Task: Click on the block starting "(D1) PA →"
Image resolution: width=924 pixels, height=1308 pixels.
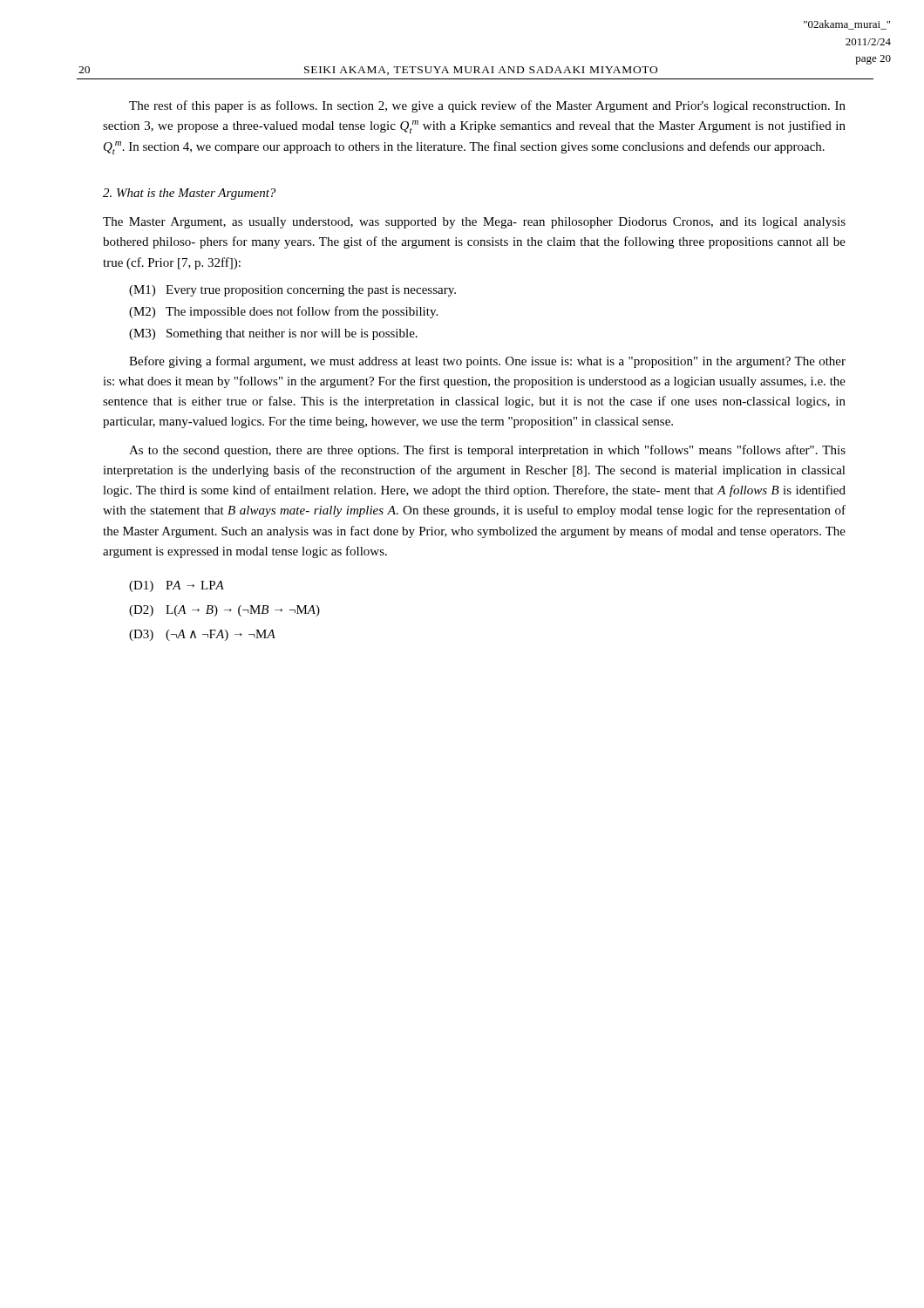Action: click(x=176, y=586)
